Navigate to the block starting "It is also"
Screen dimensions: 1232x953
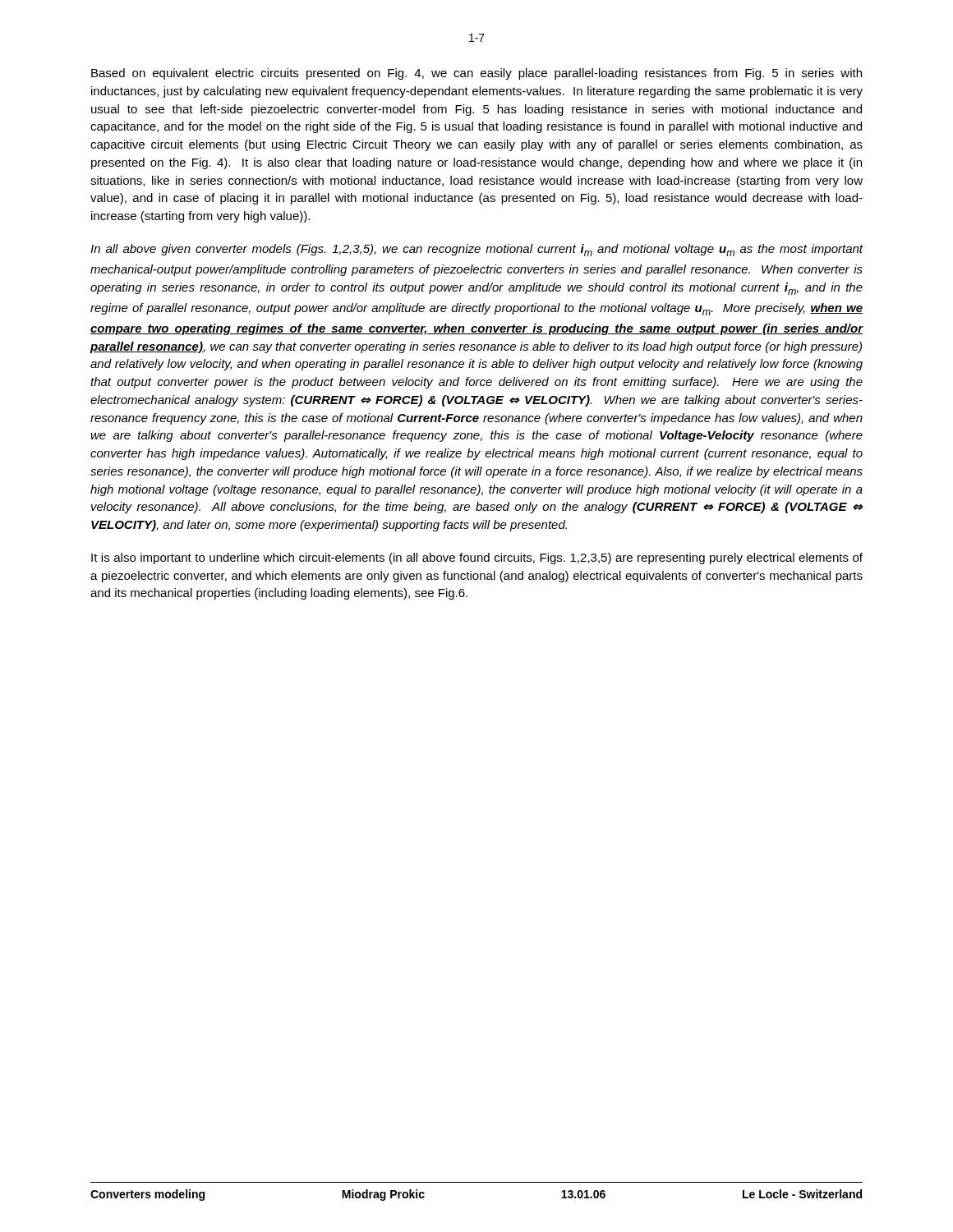pos(476,575)
